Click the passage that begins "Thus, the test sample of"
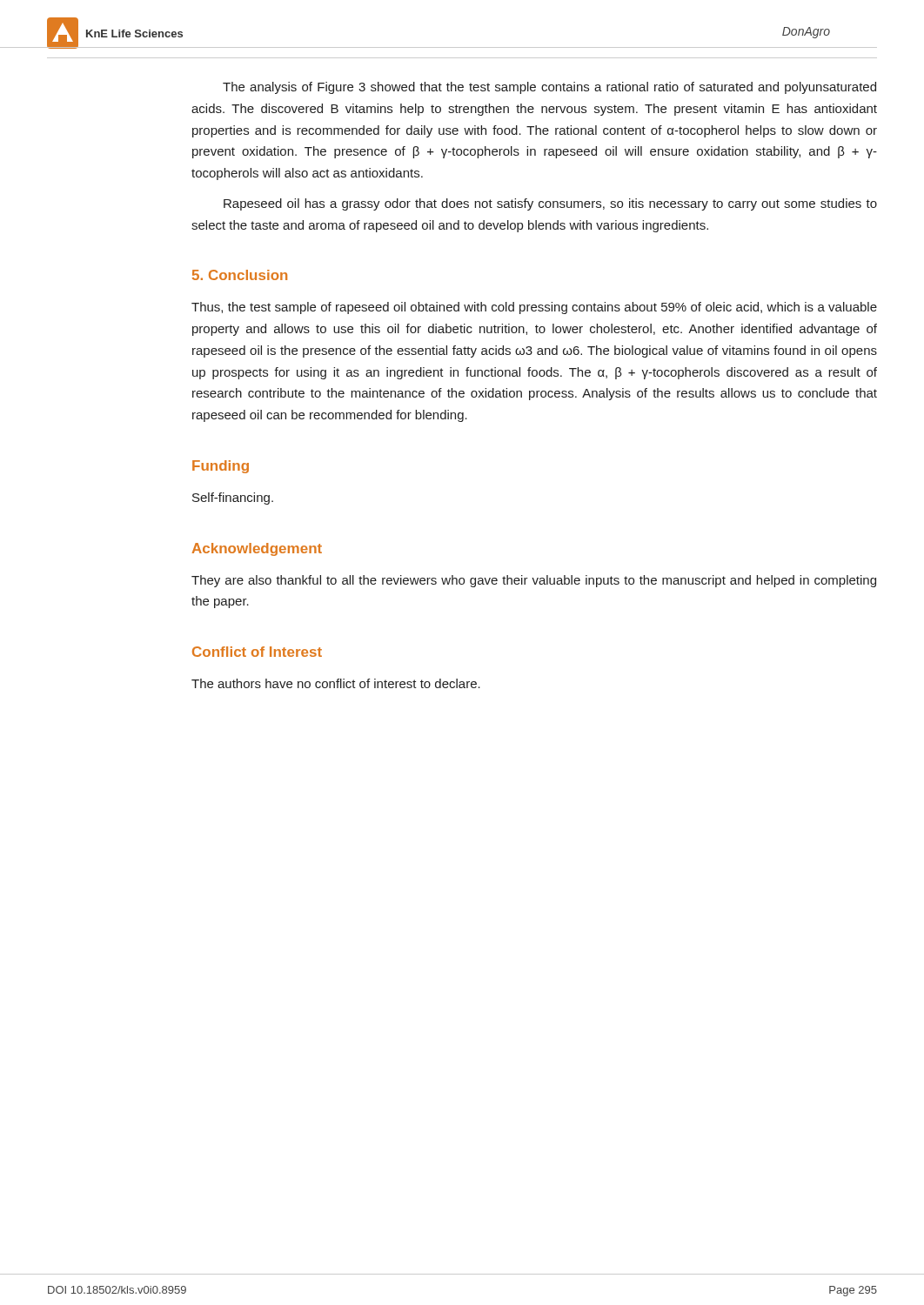 coord(534,361)
